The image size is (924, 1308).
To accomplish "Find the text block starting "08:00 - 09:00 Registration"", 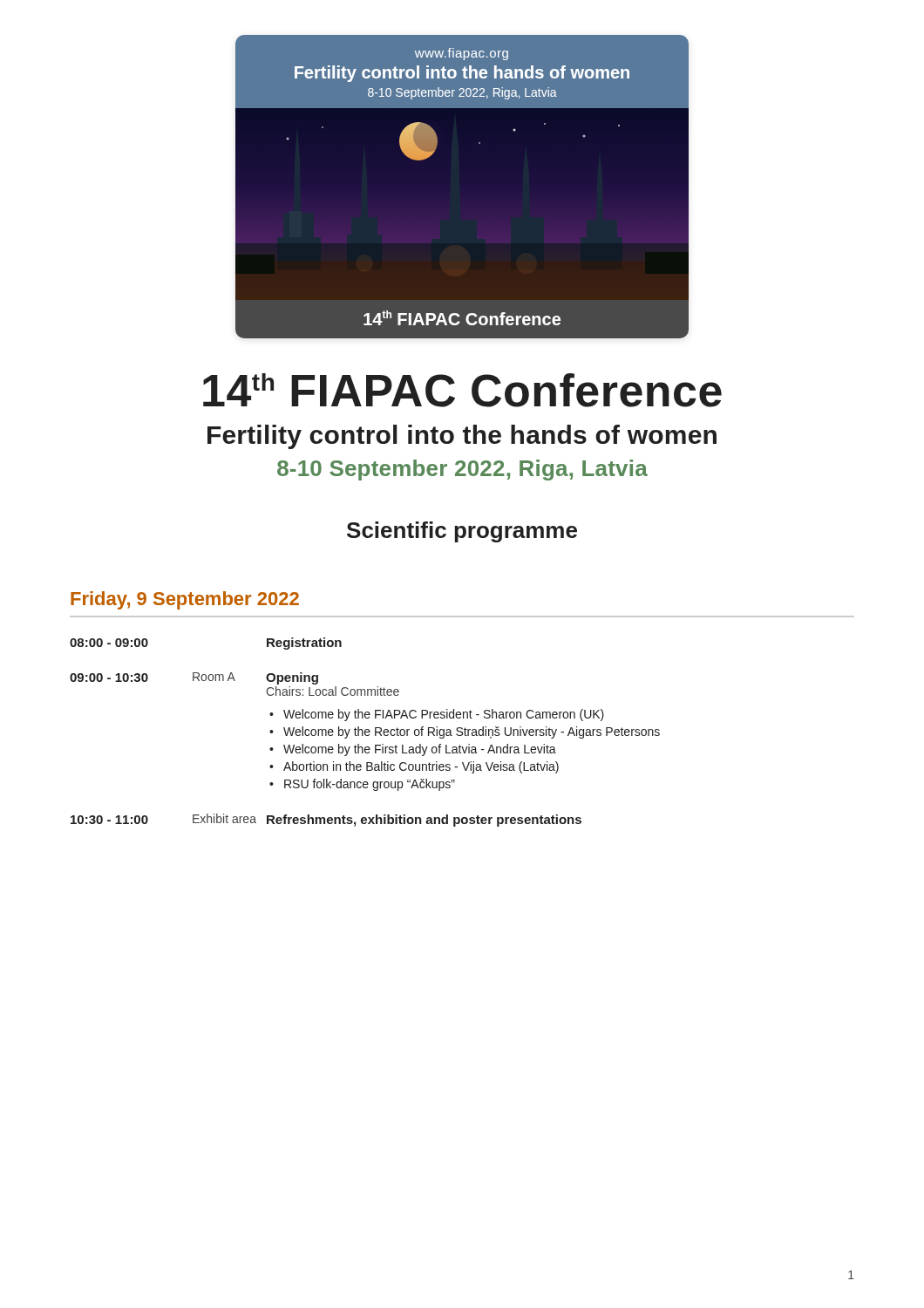I will (95, 643).
